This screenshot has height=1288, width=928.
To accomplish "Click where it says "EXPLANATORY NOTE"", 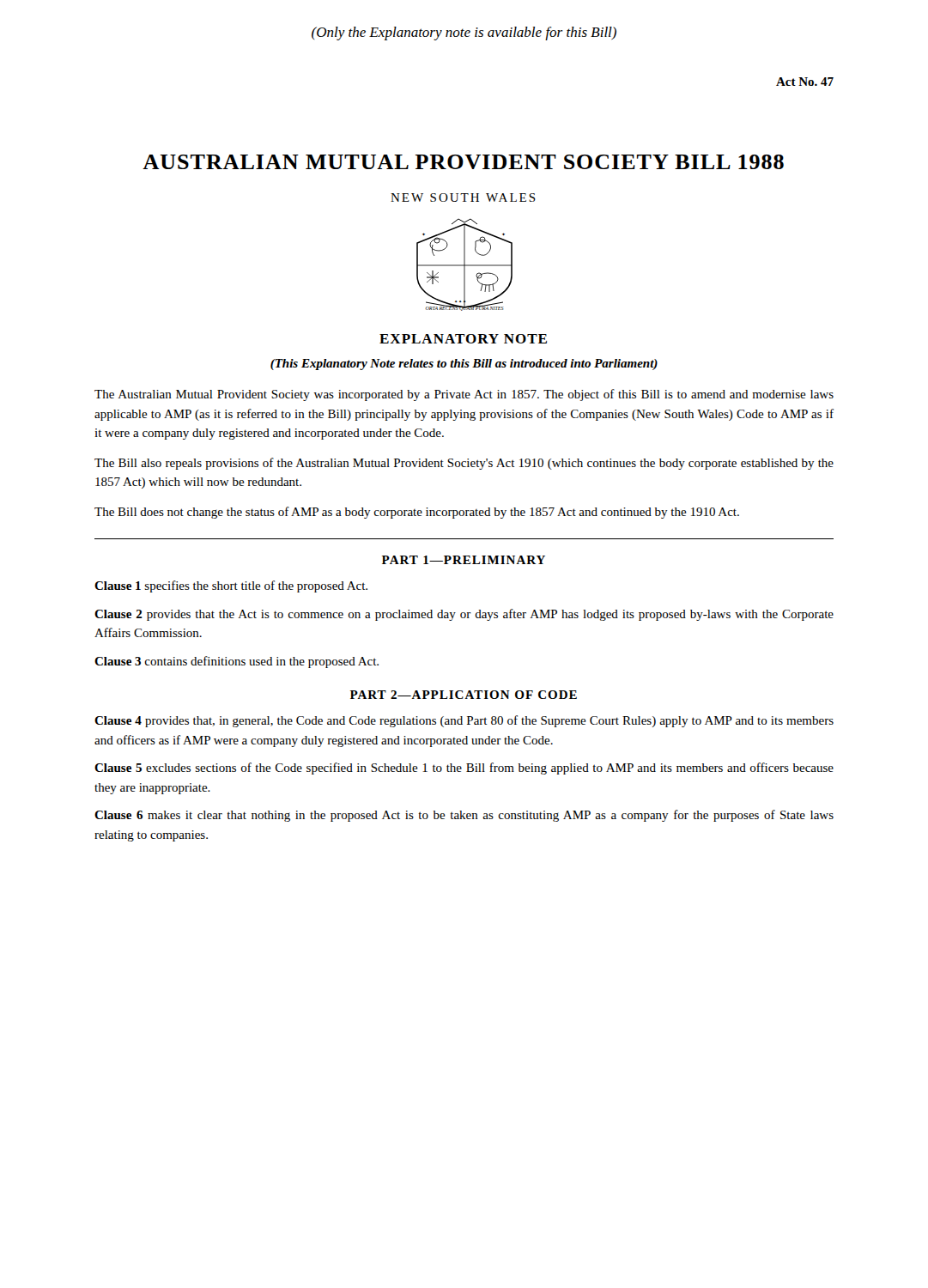I will pos(464,339).
